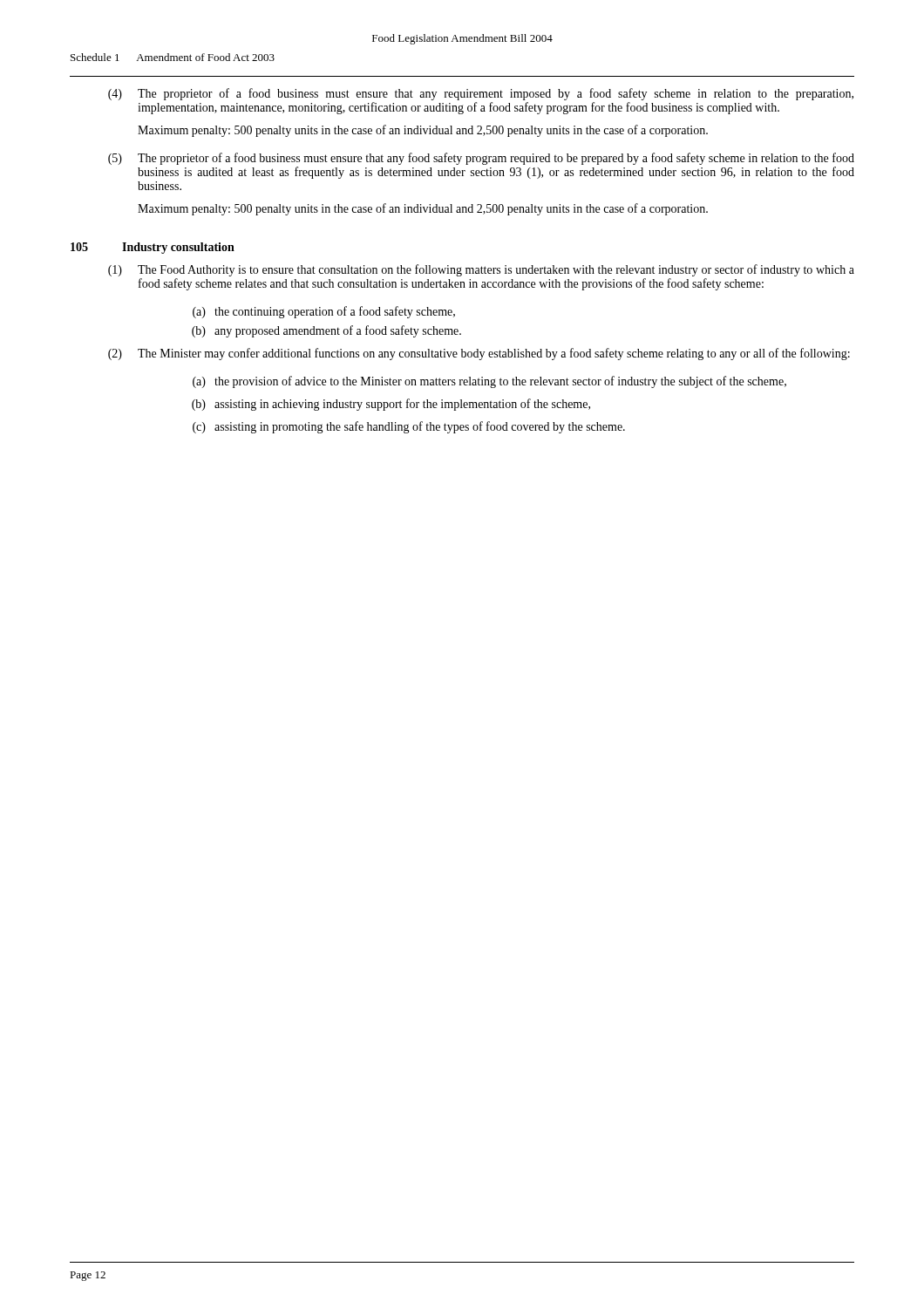Navigate to the passage starting "(a) the continuing operation of"
The height and width of the screenshot is (1308, 924).
324,312
